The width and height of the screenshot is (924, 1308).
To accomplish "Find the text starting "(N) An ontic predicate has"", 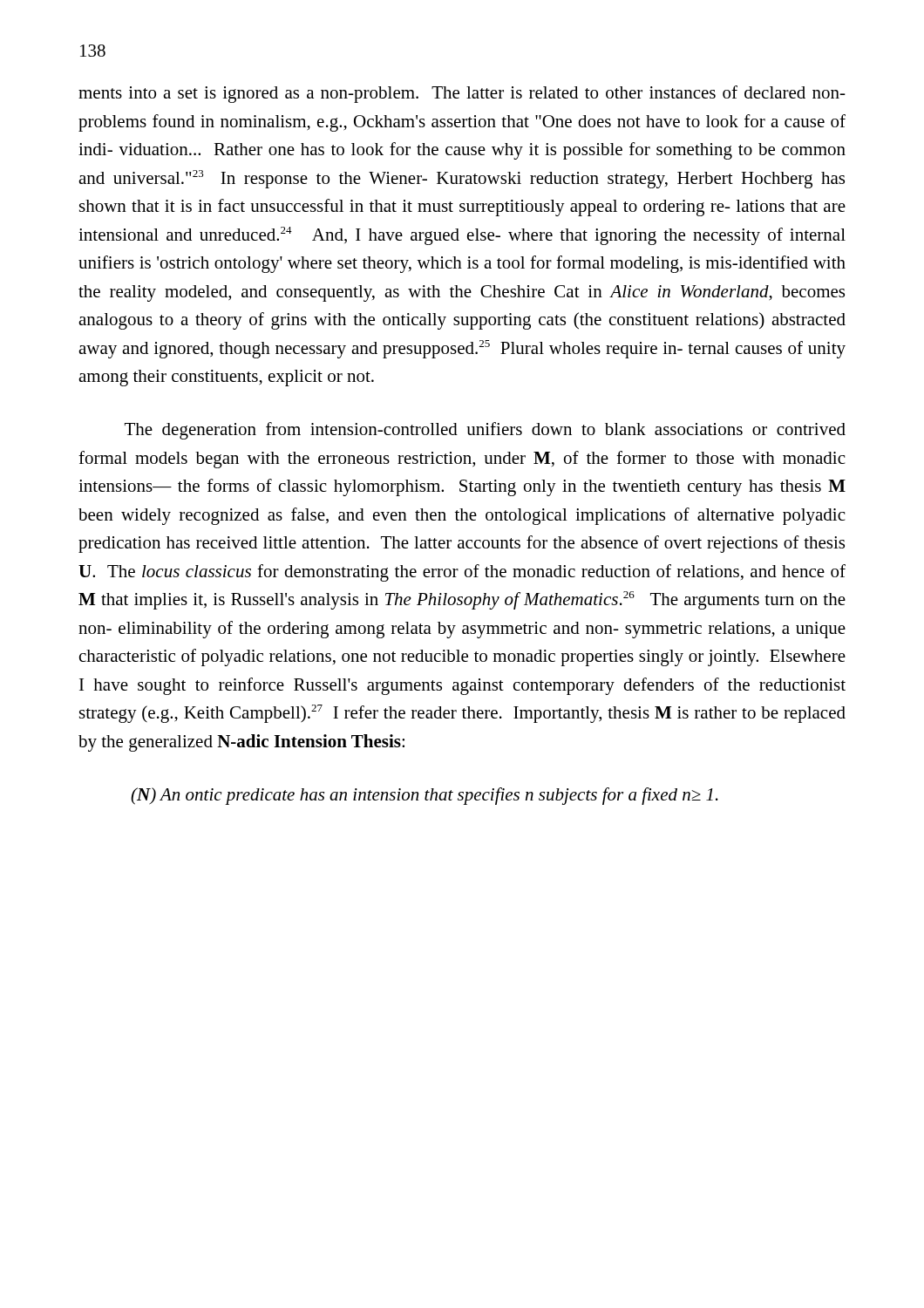I will click(x=425, y=794).
